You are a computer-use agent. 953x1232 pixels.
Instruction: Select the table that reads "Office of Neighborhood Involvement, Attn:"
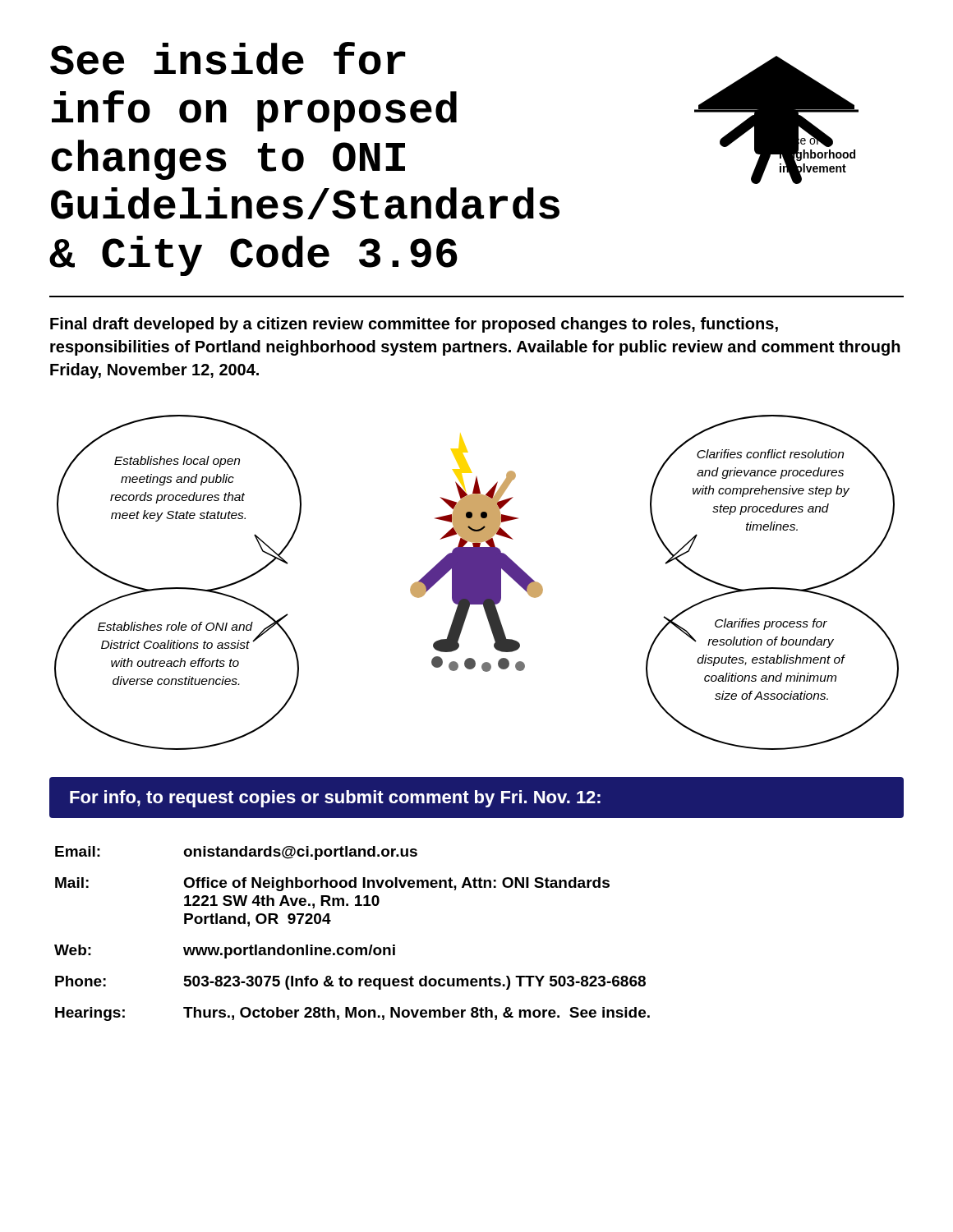pos(476,932)
